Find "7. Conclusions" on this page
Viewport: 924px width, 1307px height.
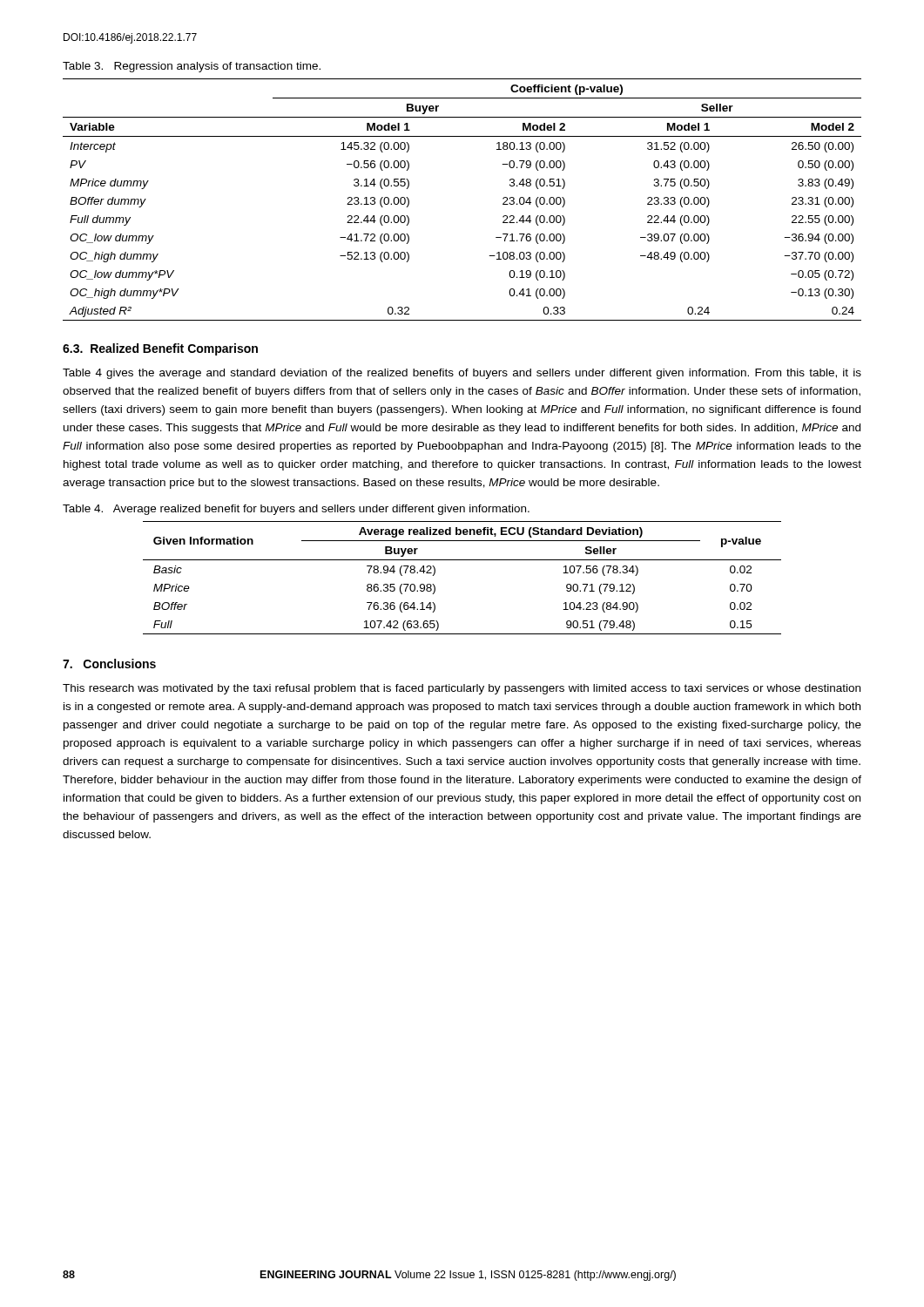109,664
